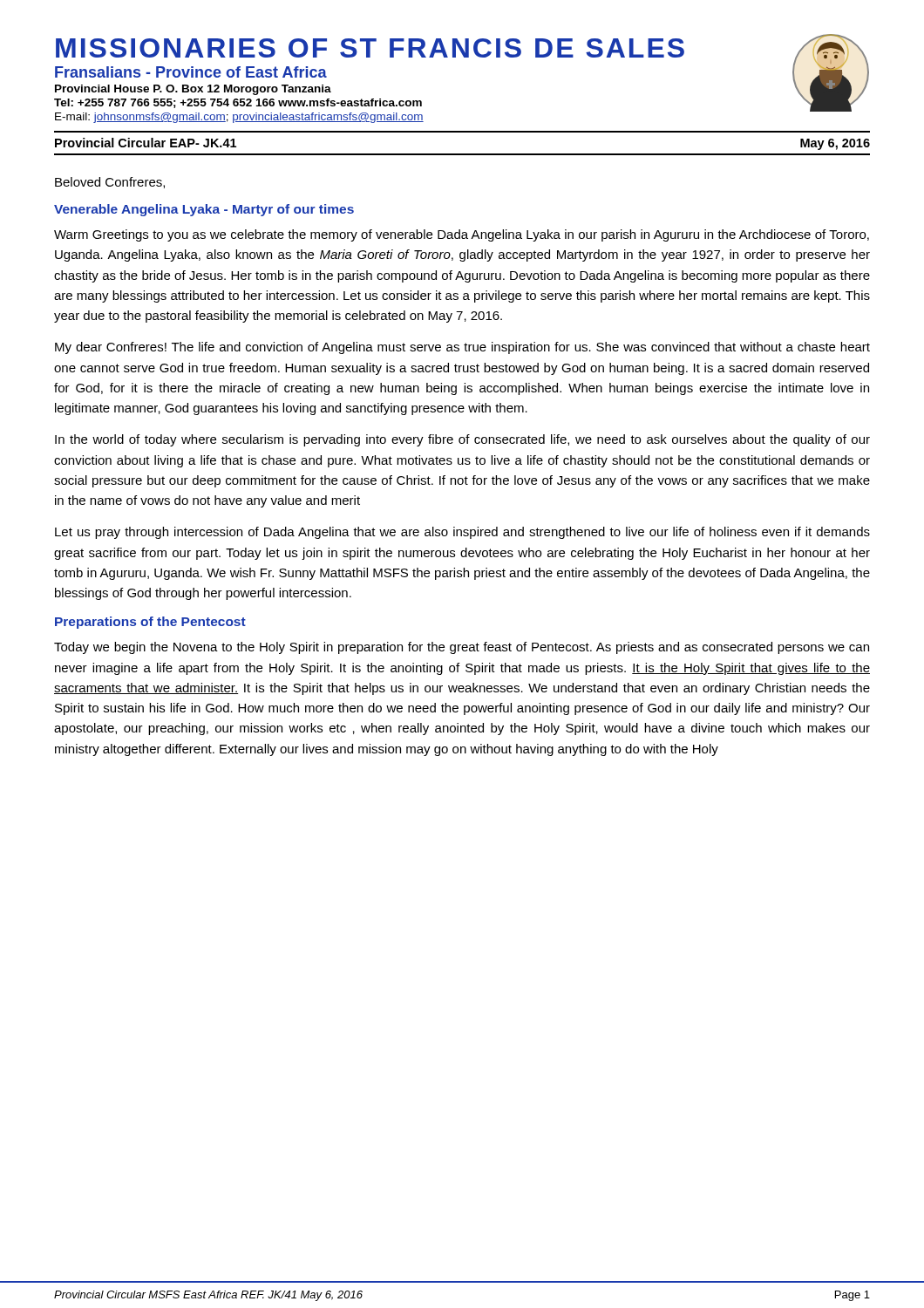
Task: Find the text starting "Warm Greetings to you as we"
Action: [x=462, y=275]
